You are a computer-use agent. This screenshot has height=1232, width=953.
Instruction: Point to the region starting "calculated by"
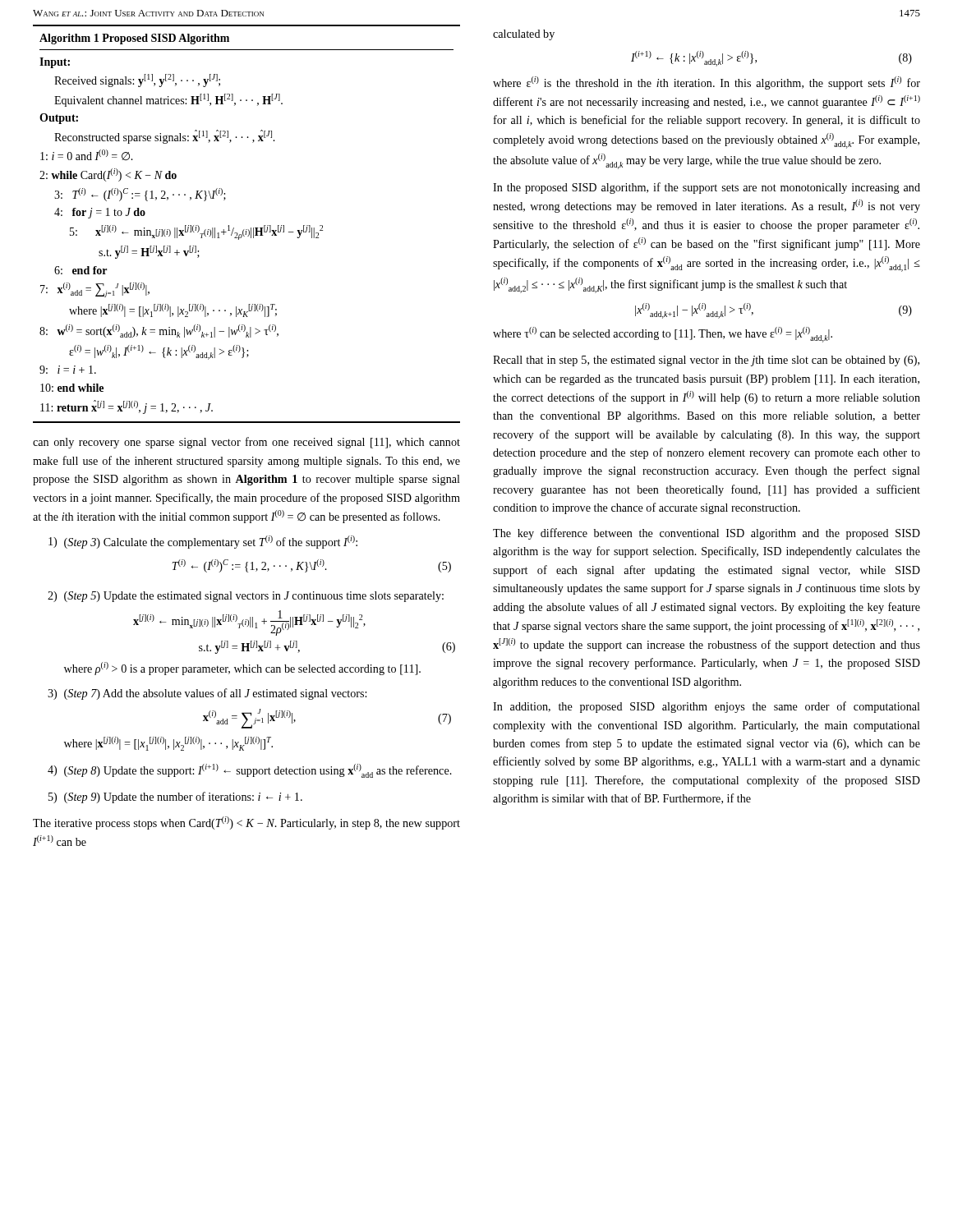(x=524, y=34)
